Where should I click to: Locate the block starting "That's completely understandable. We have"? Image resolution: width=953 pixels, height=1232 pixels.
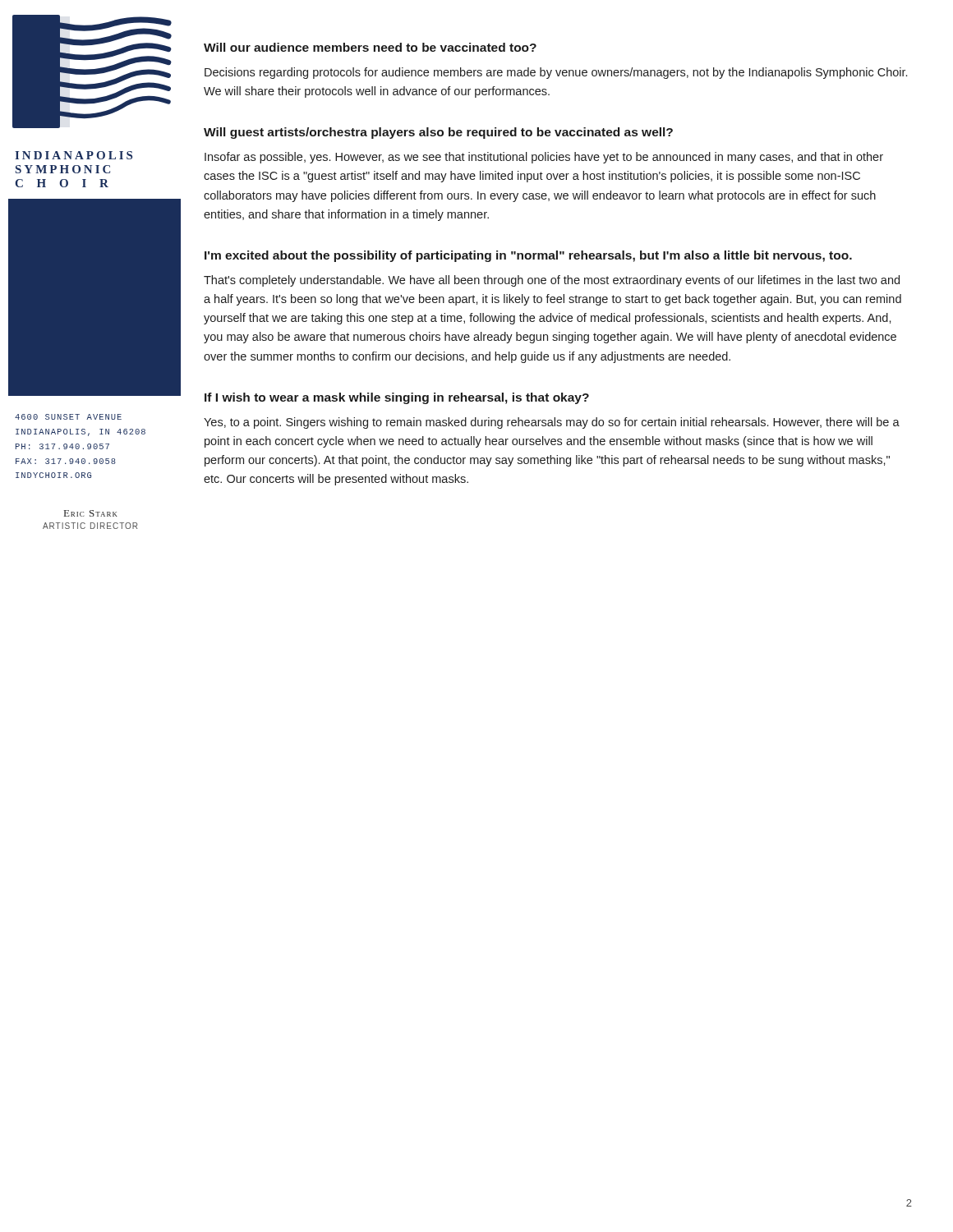pos(553,318)
